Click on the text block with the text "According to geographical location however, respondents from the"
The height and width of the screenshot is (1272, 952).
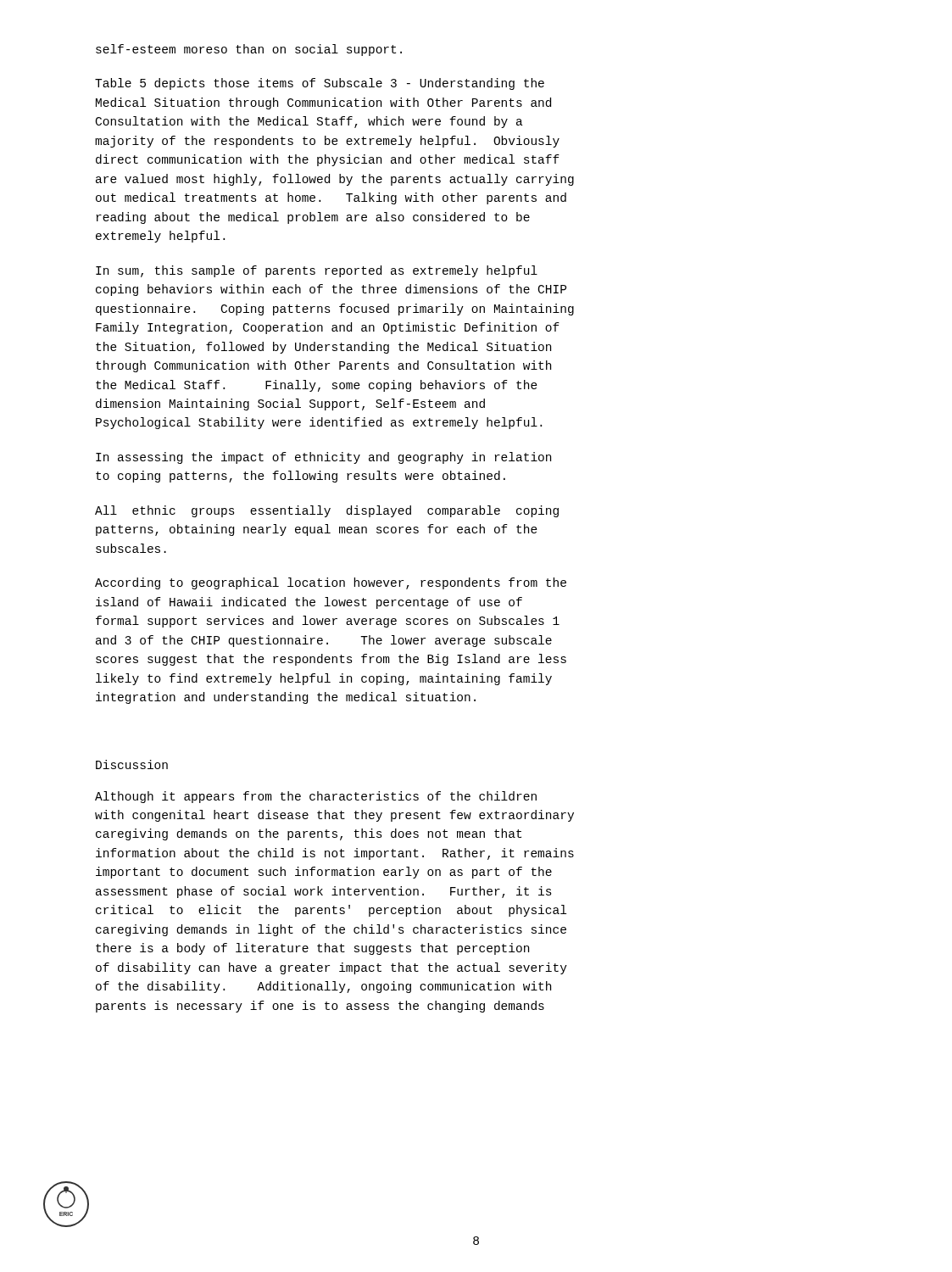point(331,641)
